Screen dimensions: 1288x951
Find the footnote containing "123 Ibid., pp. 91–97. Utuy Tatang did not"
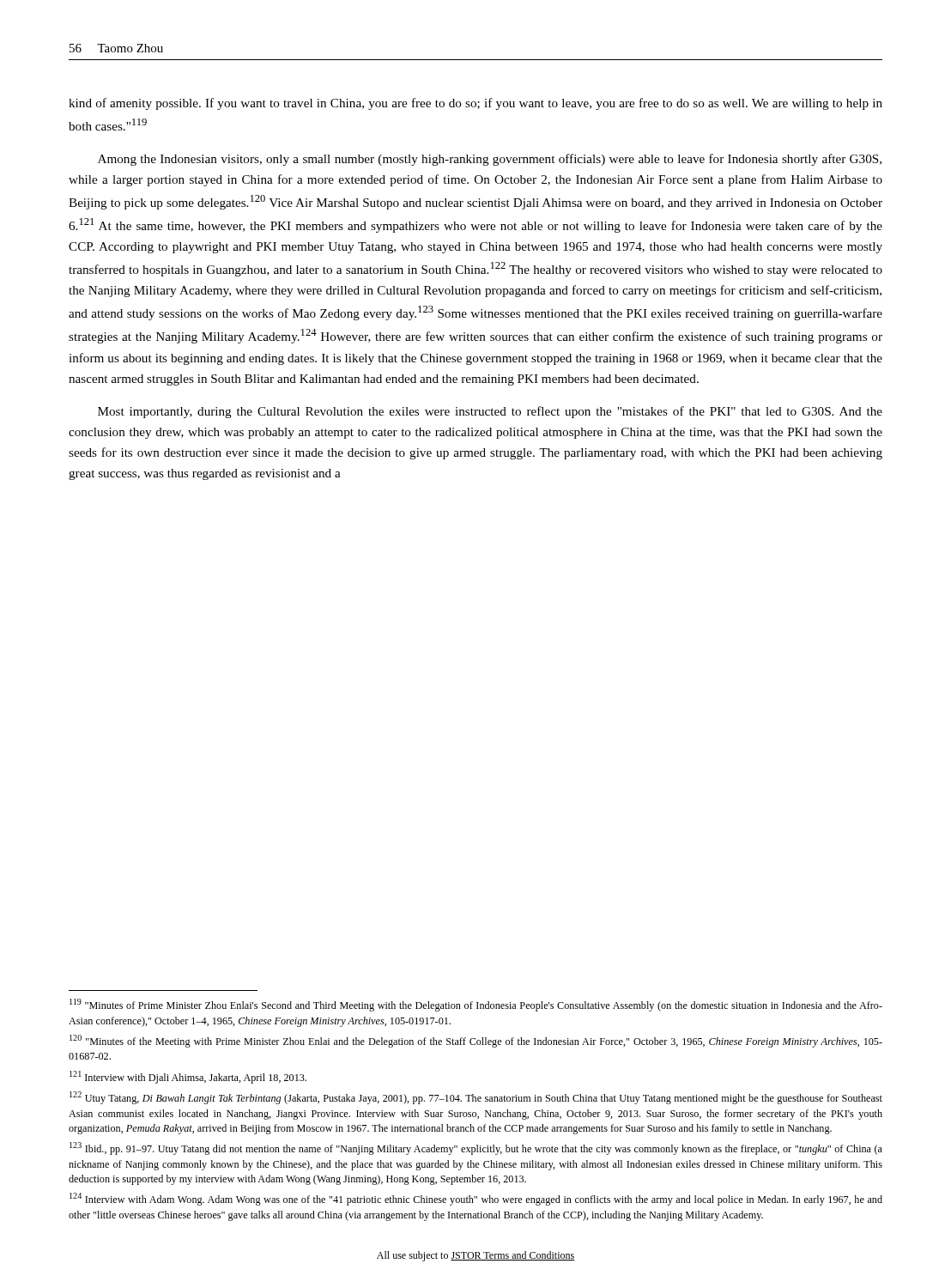click(x=476, y=1163)
